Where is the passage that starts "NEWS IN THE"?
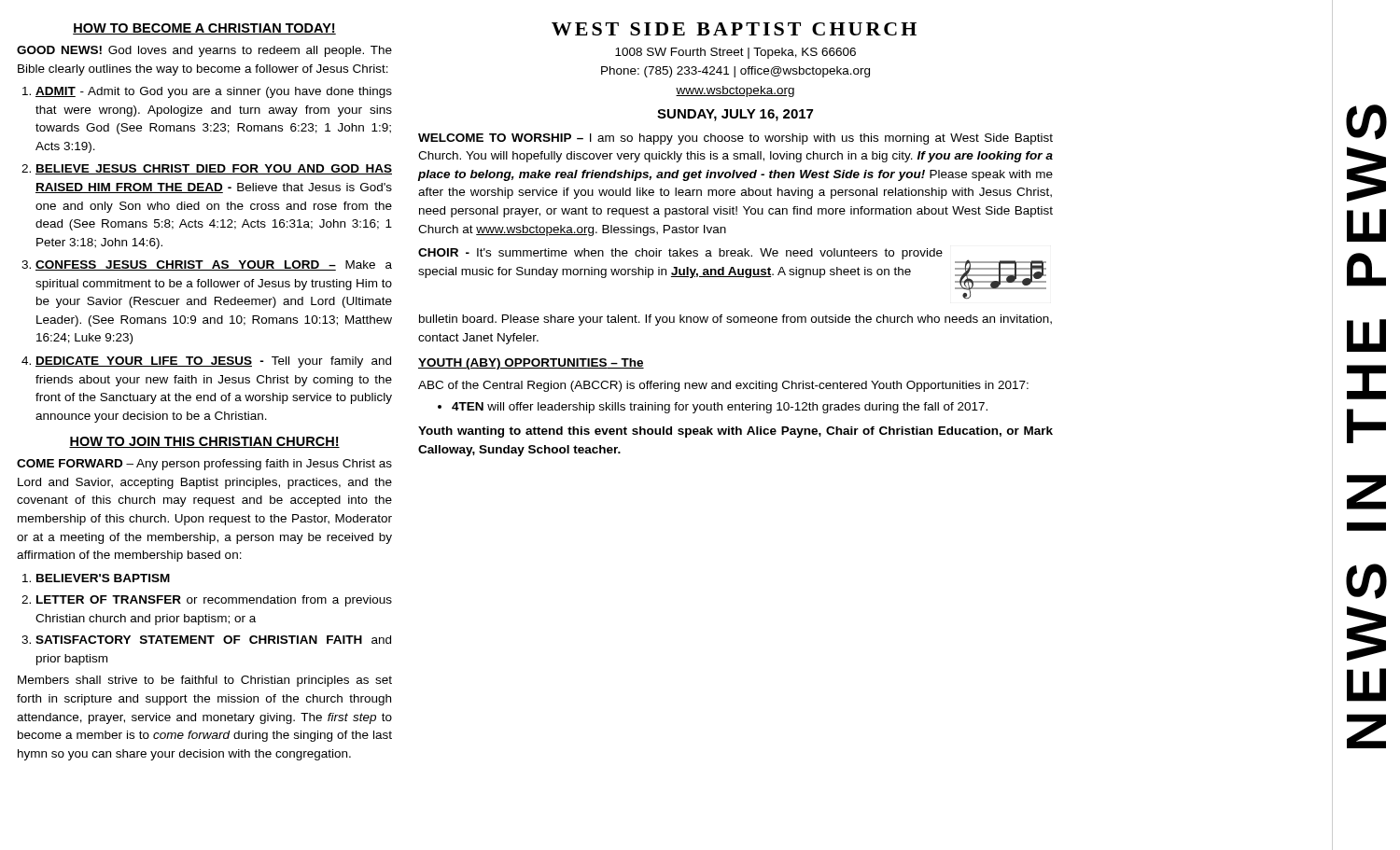 coord(1366,425)
